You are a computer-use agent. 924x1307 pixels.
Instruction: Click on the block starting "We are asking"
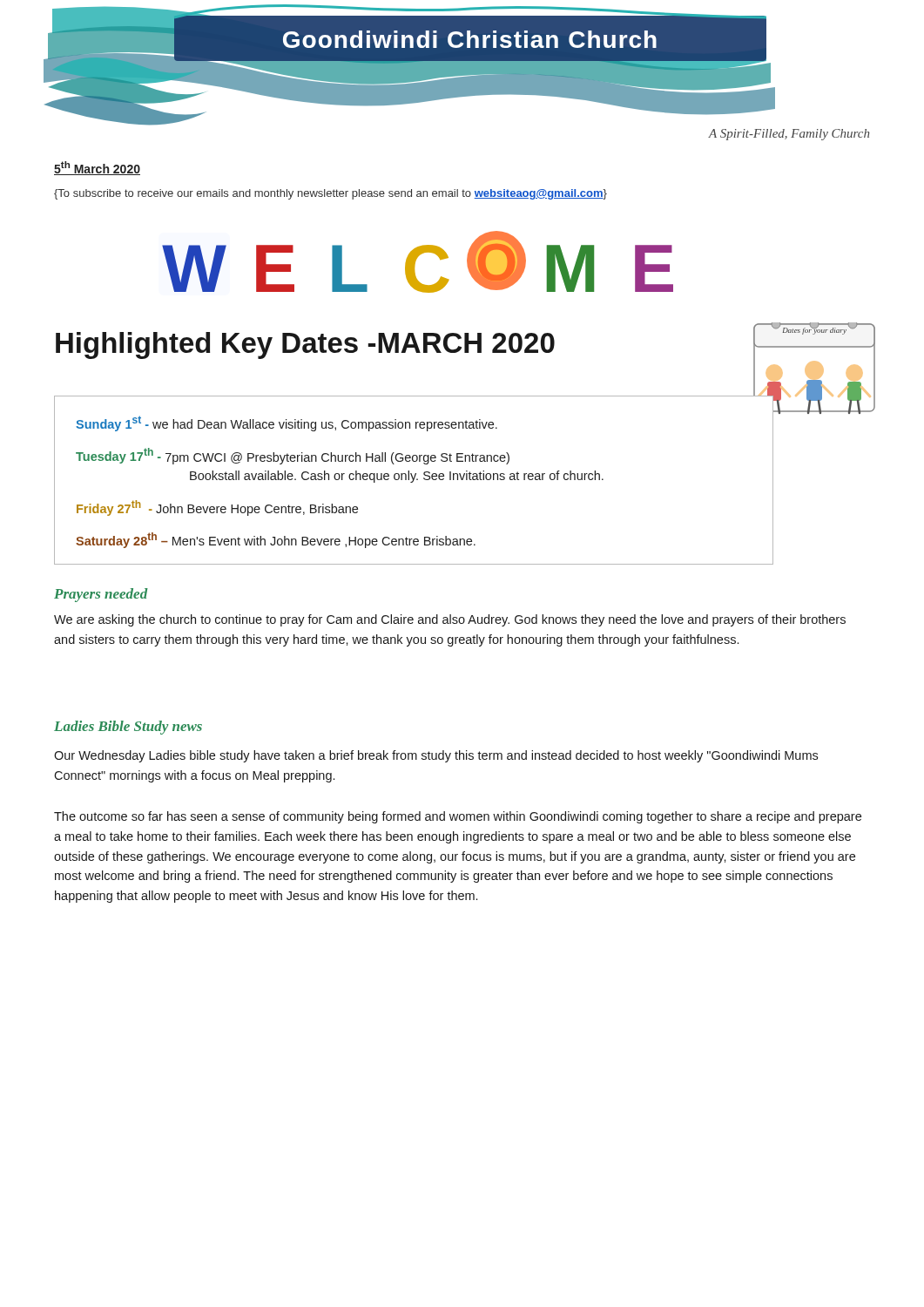coord(450,629)
